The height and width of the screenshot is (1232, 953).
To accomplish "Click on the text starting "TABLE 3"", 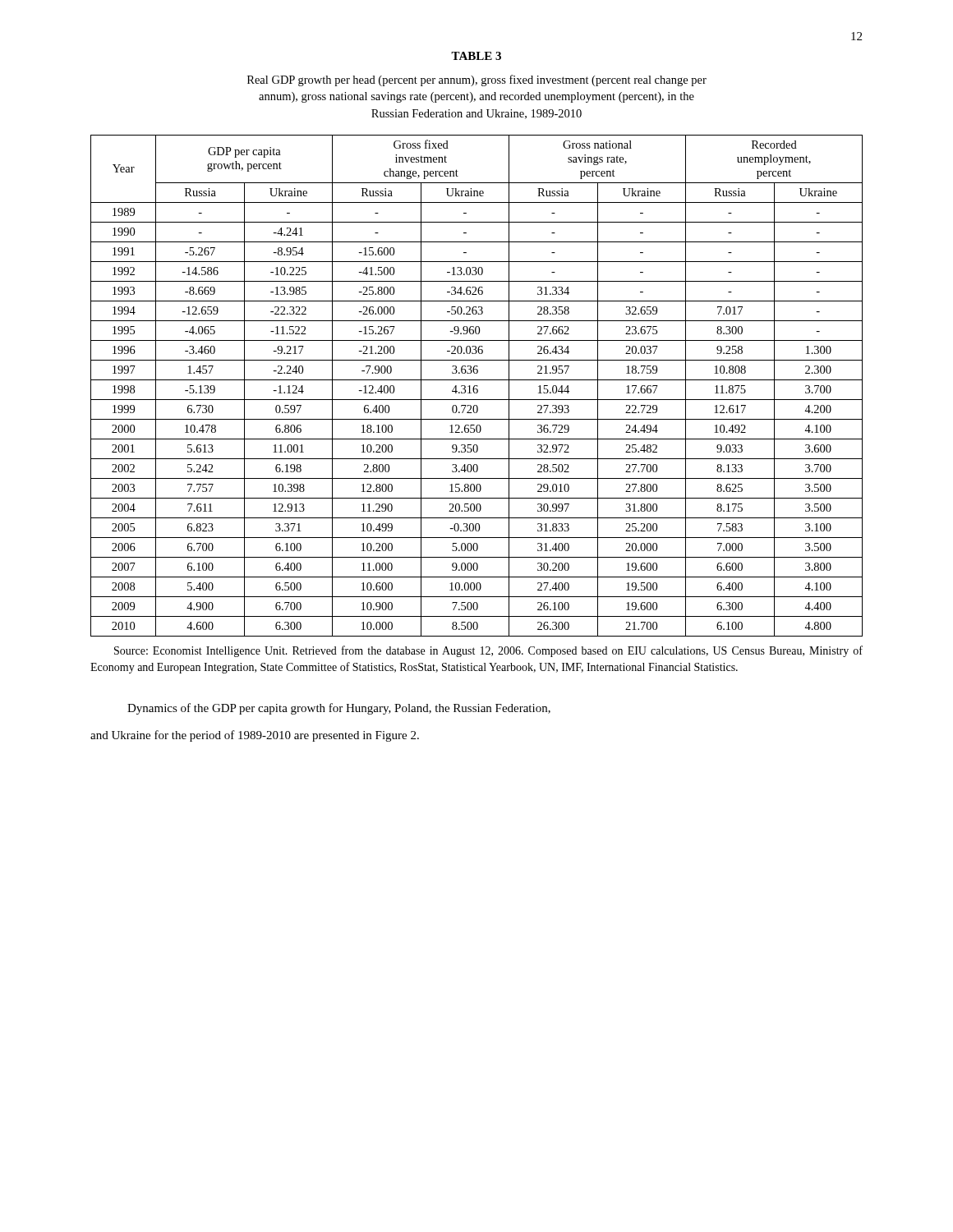I will pos(476,56).
